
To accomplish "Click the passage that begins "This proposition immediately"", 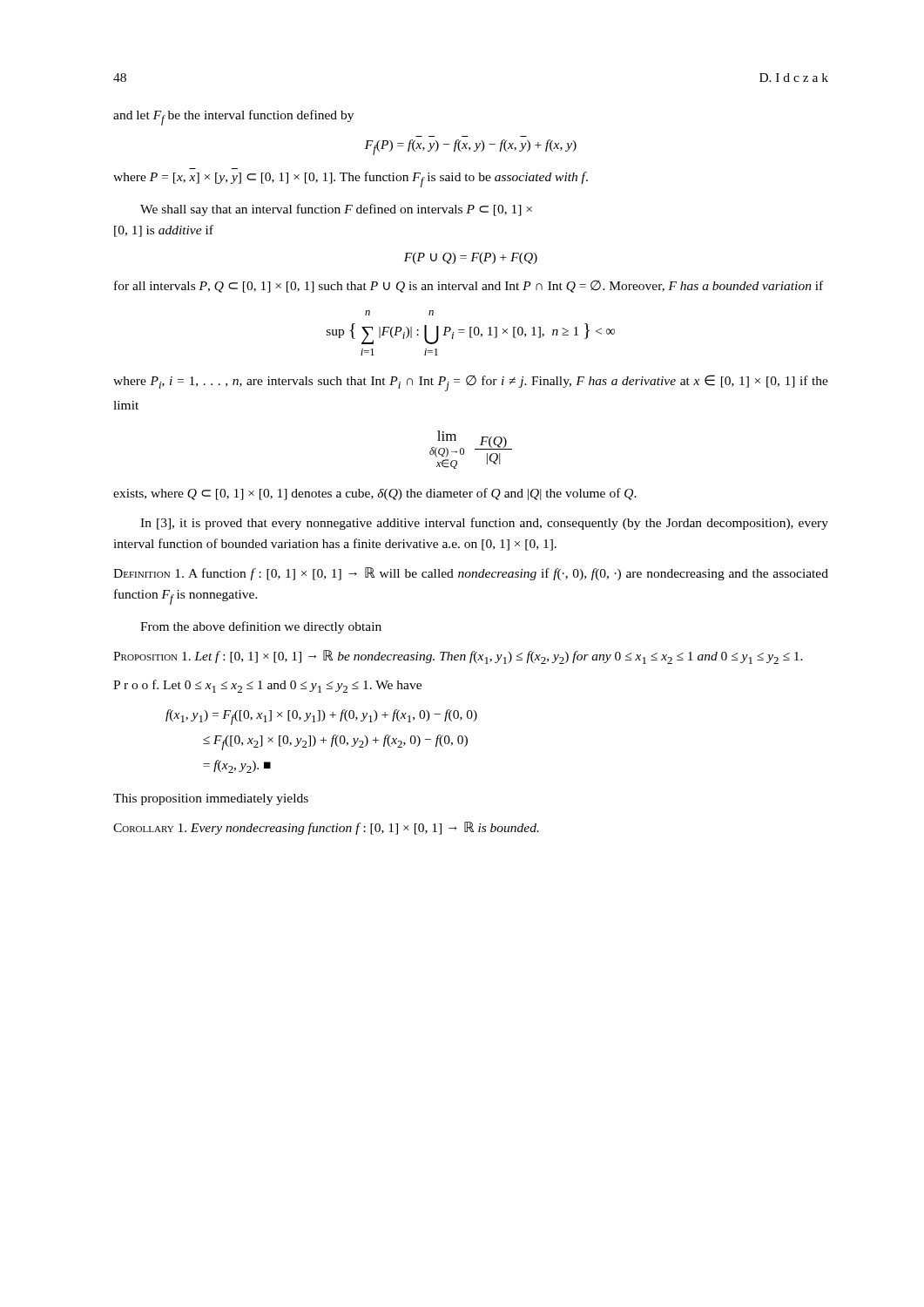I will (211, 799).
